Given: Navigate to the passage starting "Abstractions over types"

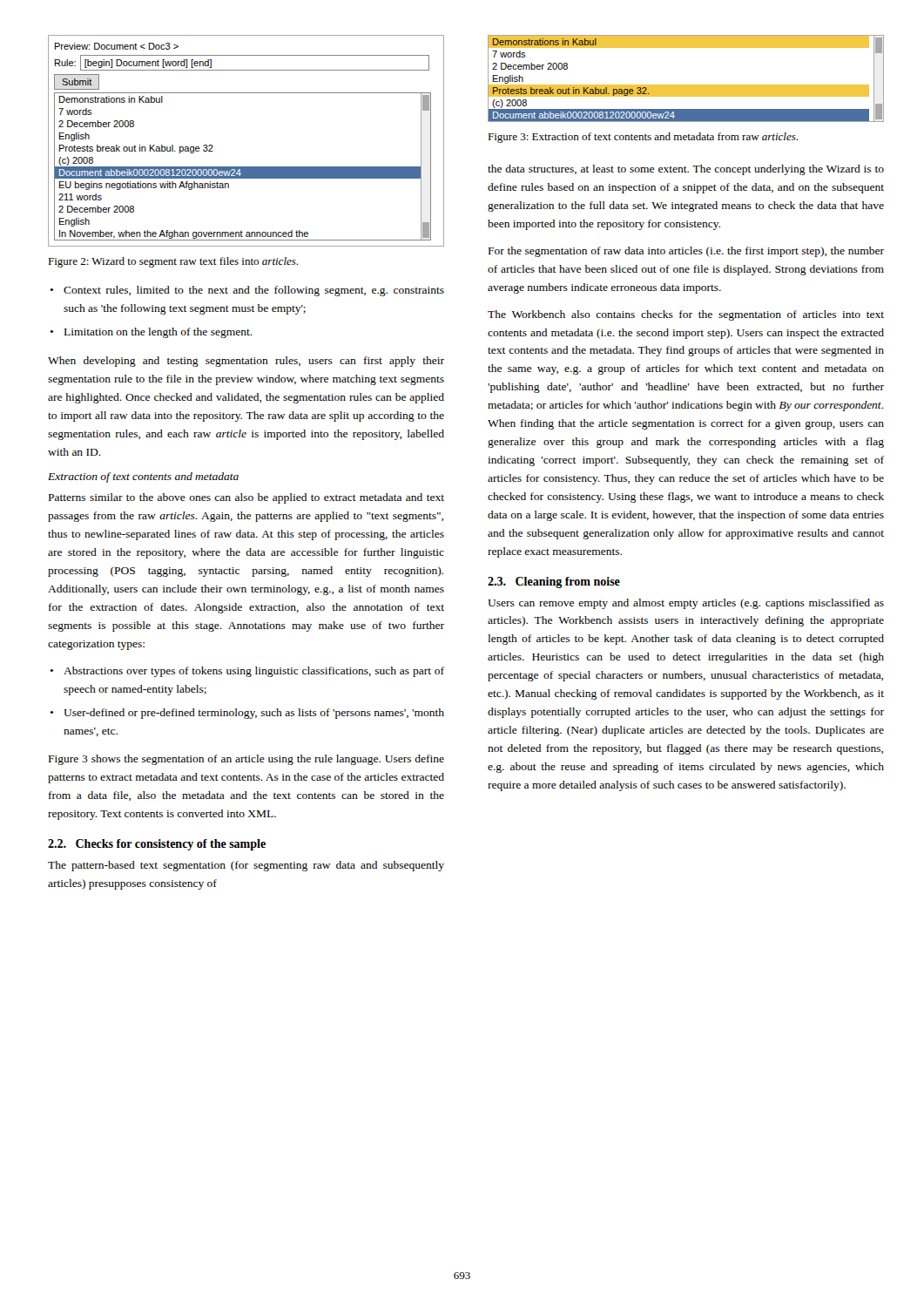Looking at the screenshot, I should coord(254,679).
